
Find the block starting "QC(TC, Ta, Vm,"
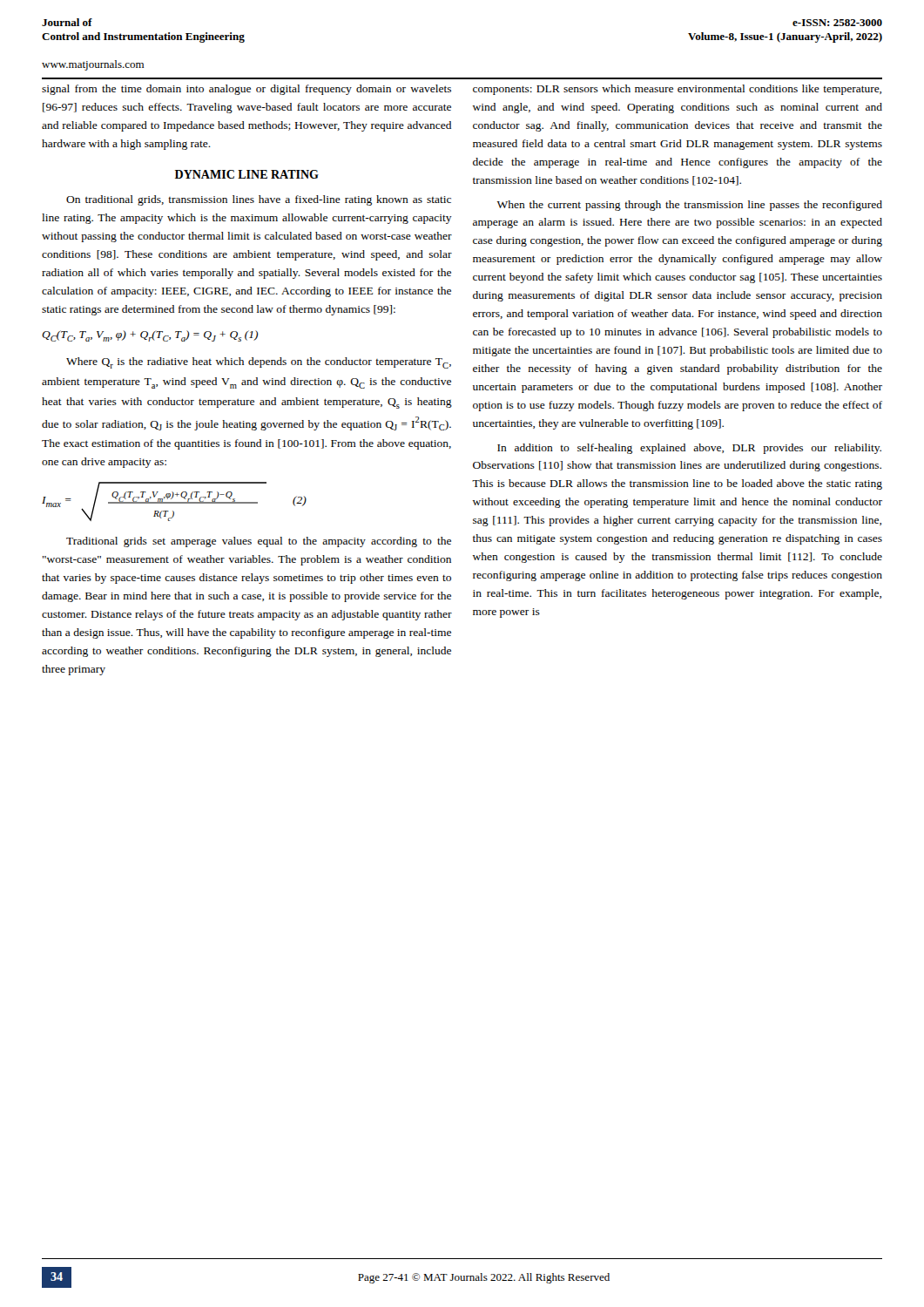tap(247, 336)
